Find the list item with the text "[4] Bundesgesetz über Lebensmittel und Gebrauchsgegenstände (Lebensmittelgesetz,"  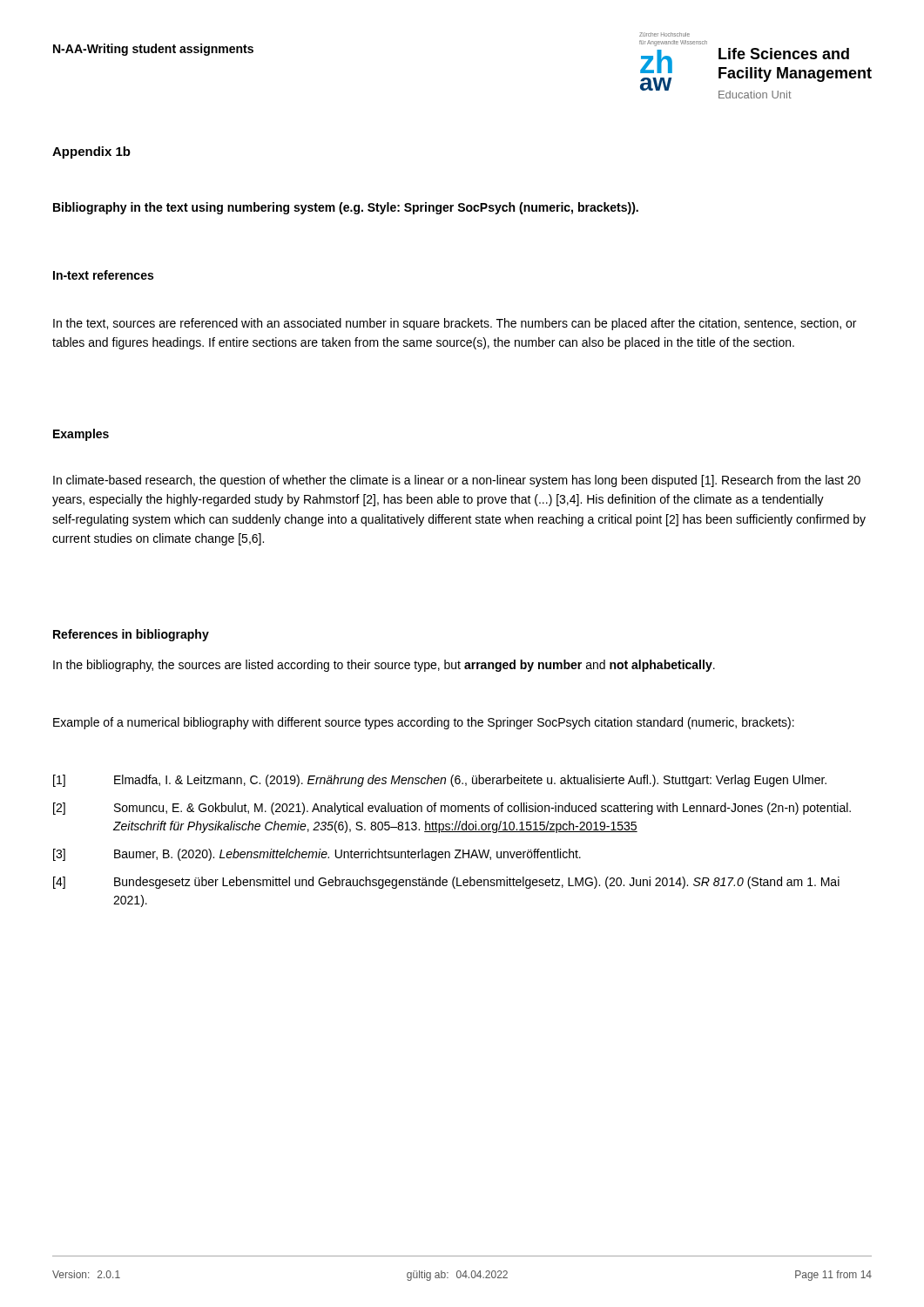point(462,892)
